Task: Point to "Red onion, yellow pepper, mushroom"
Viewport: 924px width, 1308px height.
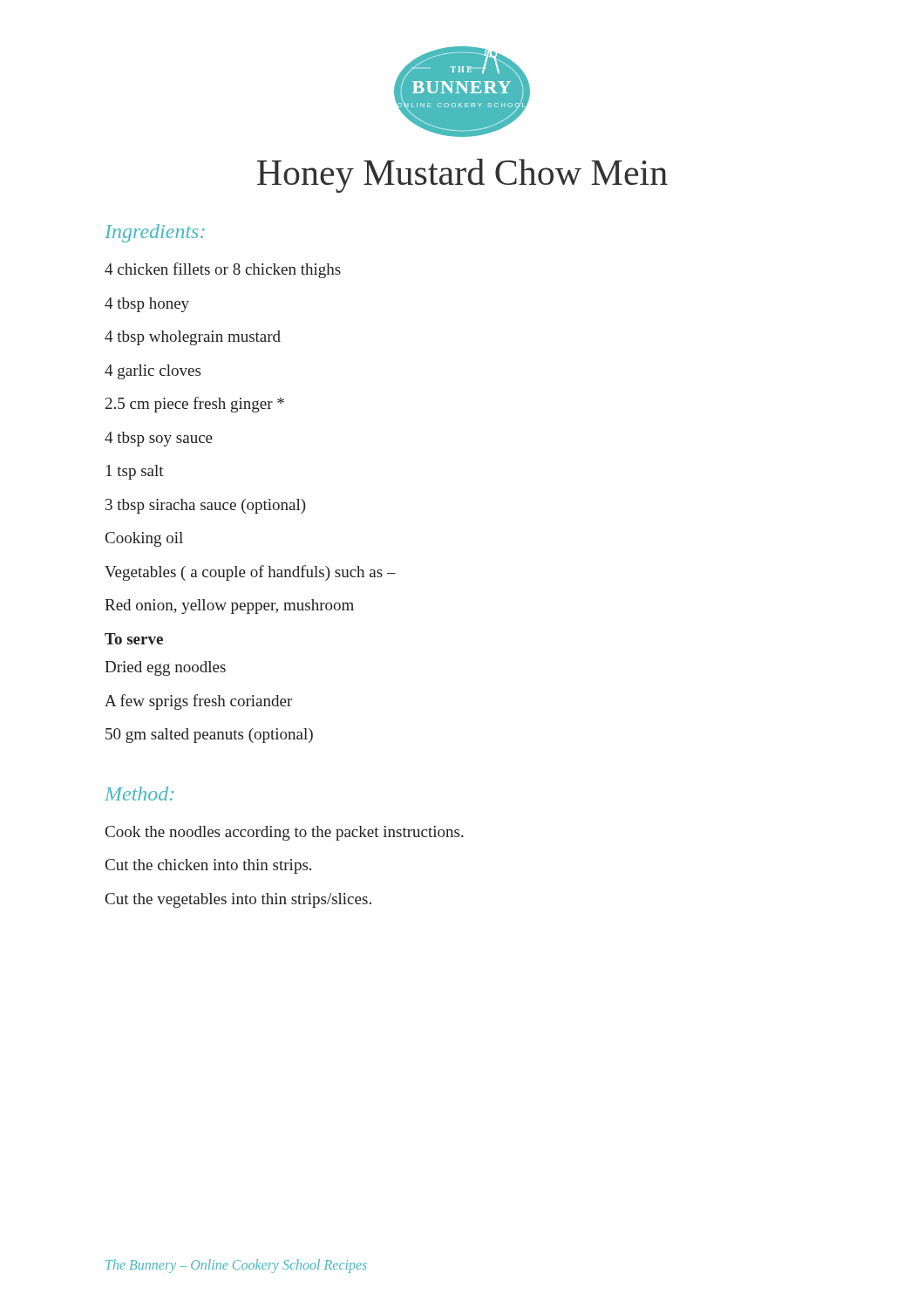Action: point(229,605)
